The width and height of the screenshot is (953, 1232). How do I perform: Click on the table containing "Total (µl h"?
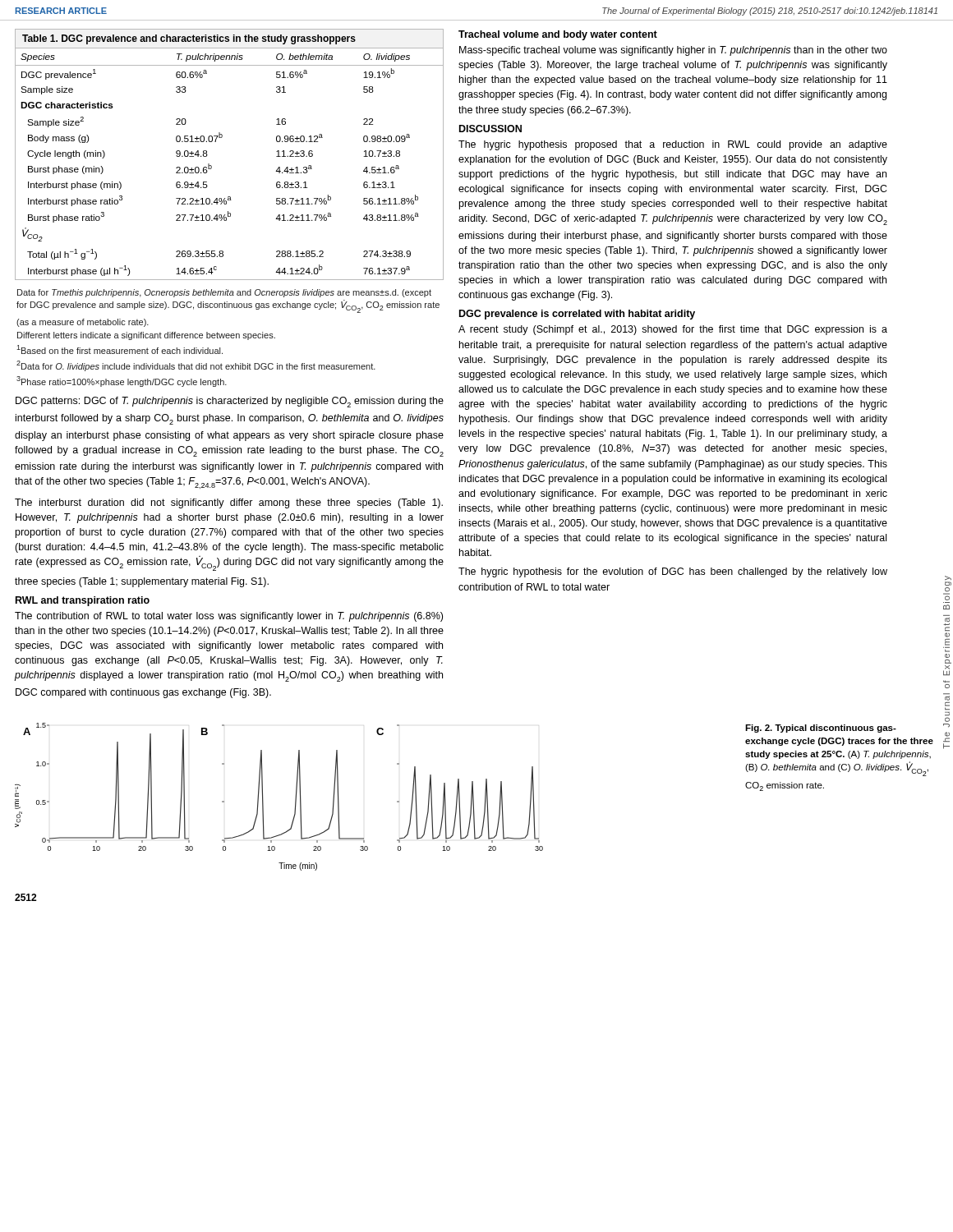pyautogui.click(x=229, y=154)
